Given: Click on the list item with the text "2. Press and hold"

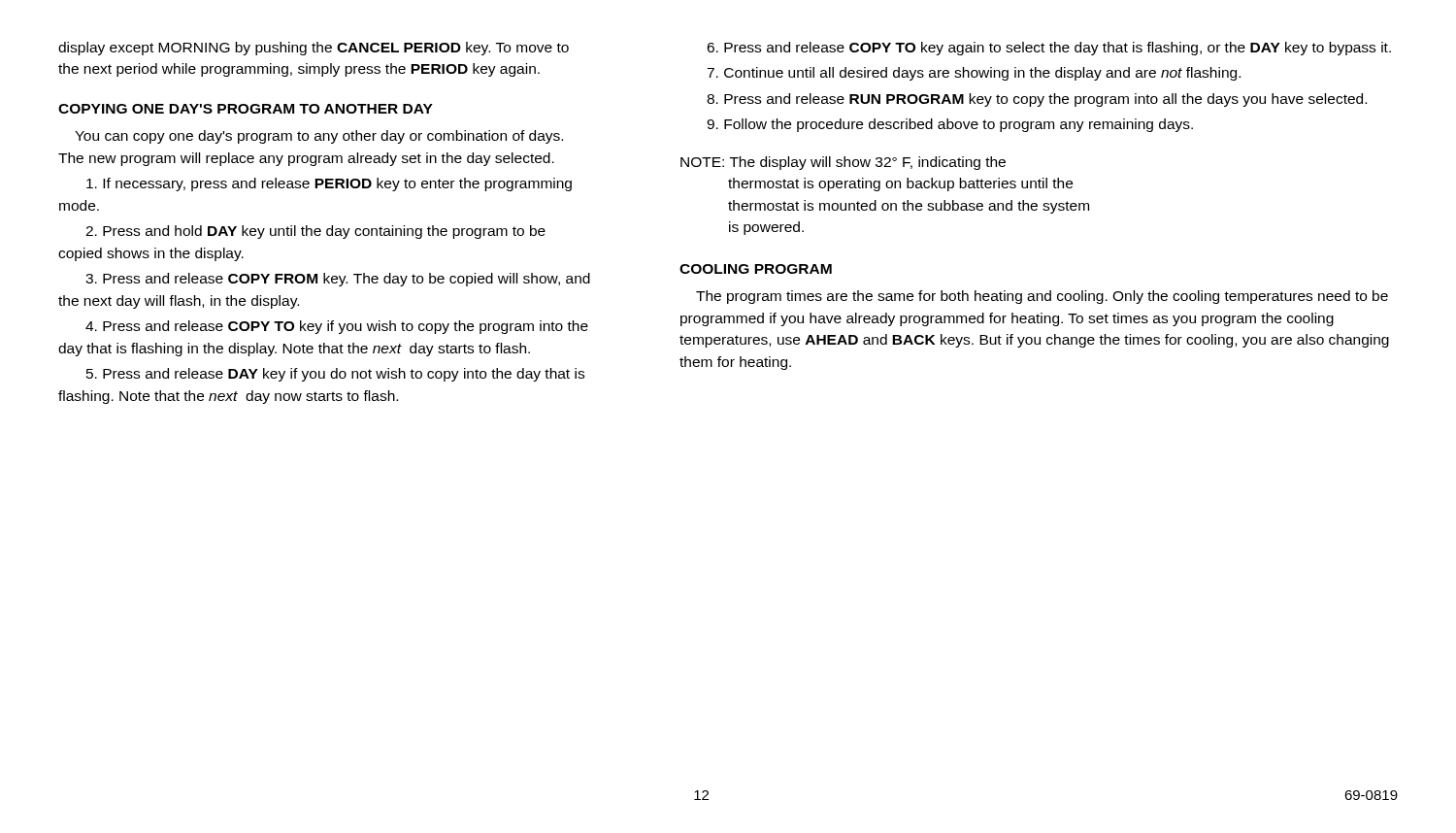Looking at the screenshot, I should click(x=302, y=242).
